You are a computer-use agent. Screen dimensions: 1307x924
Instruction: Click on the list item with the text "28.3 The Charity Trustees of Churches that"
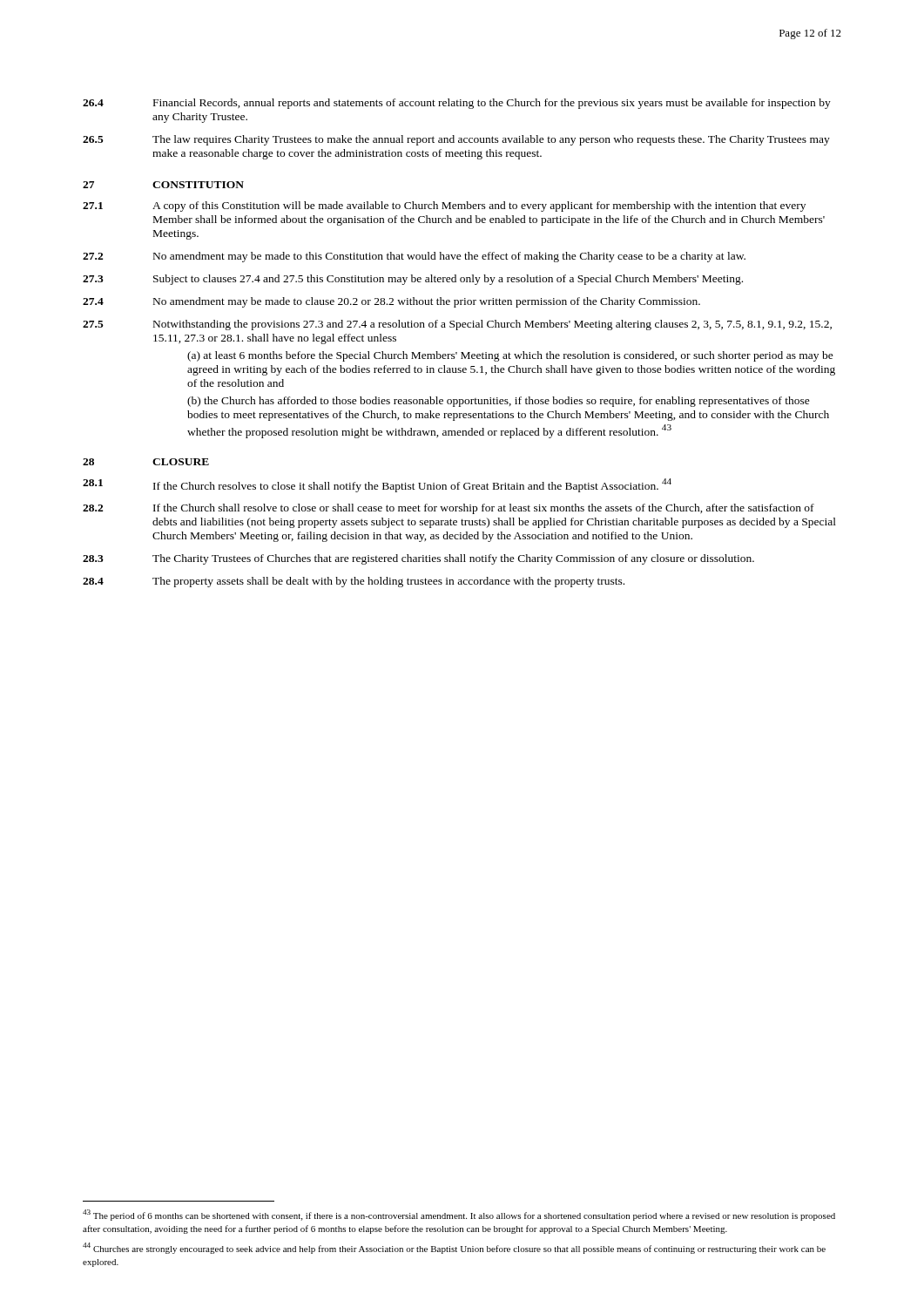(462, 559)
